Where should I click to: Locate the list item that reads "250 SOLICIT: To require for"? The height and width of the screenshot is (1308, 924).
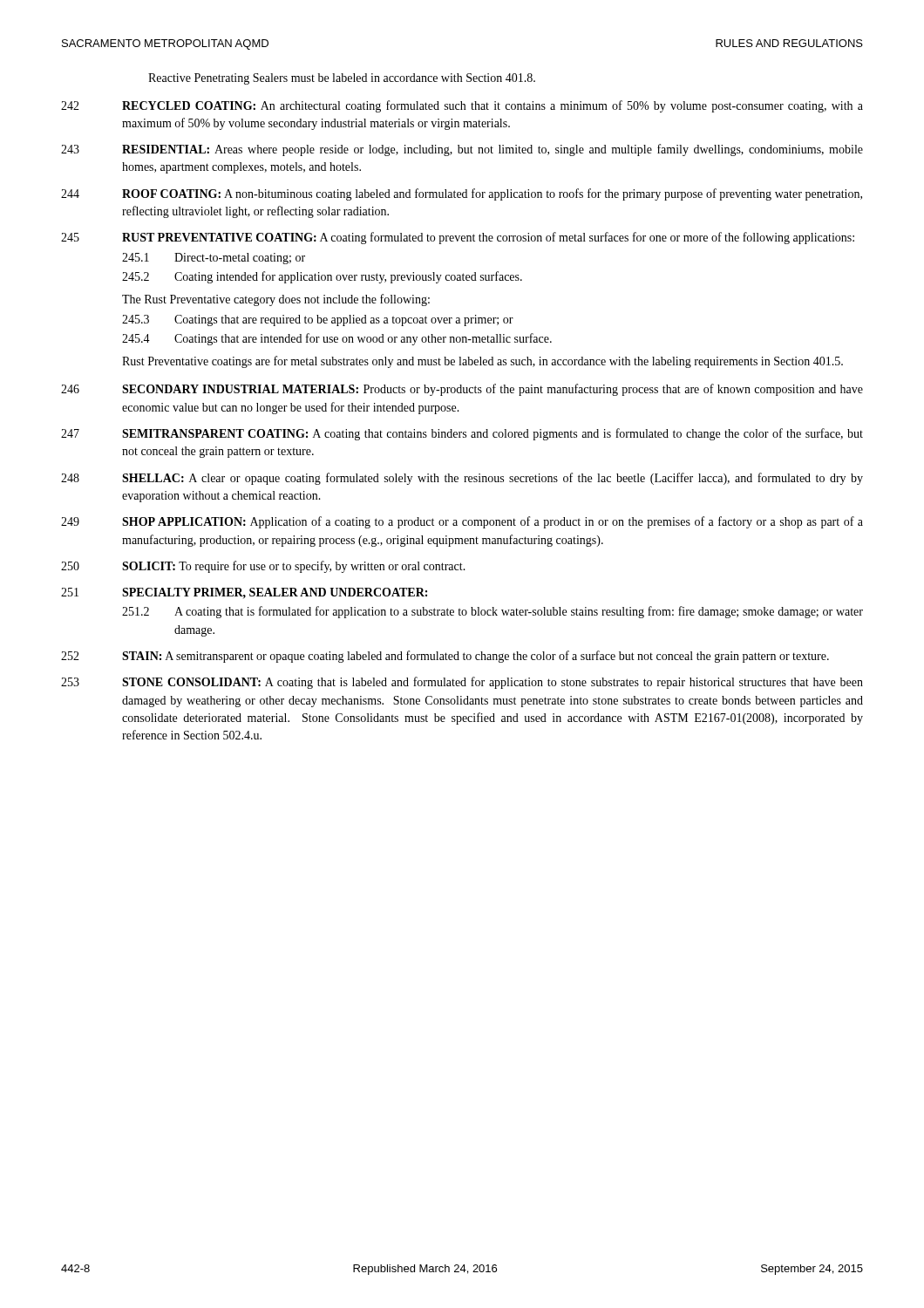pyautogui.click(x=462, y=567)
